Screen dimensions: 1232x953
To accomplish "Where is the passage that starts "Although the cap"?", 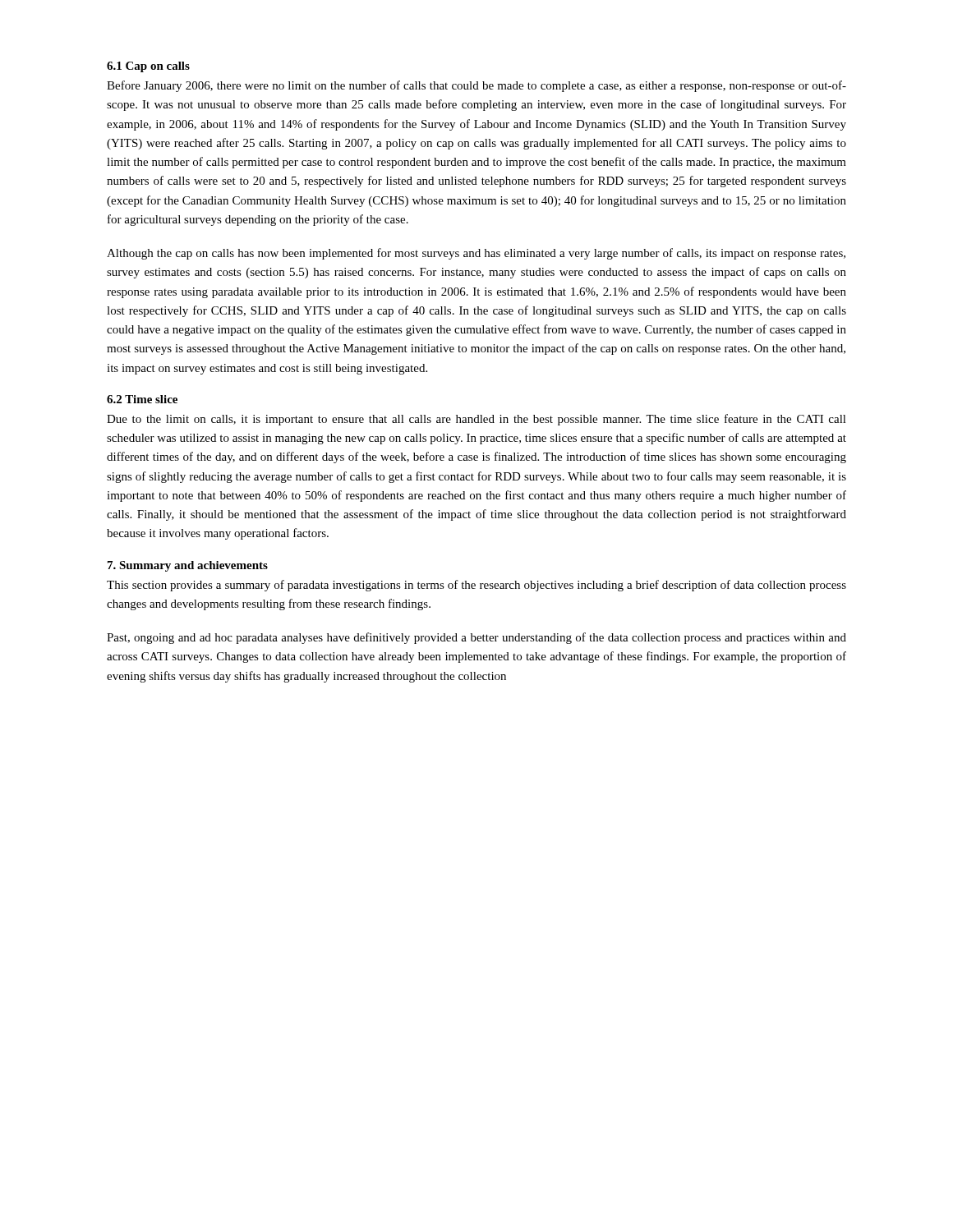I will 476,310.
